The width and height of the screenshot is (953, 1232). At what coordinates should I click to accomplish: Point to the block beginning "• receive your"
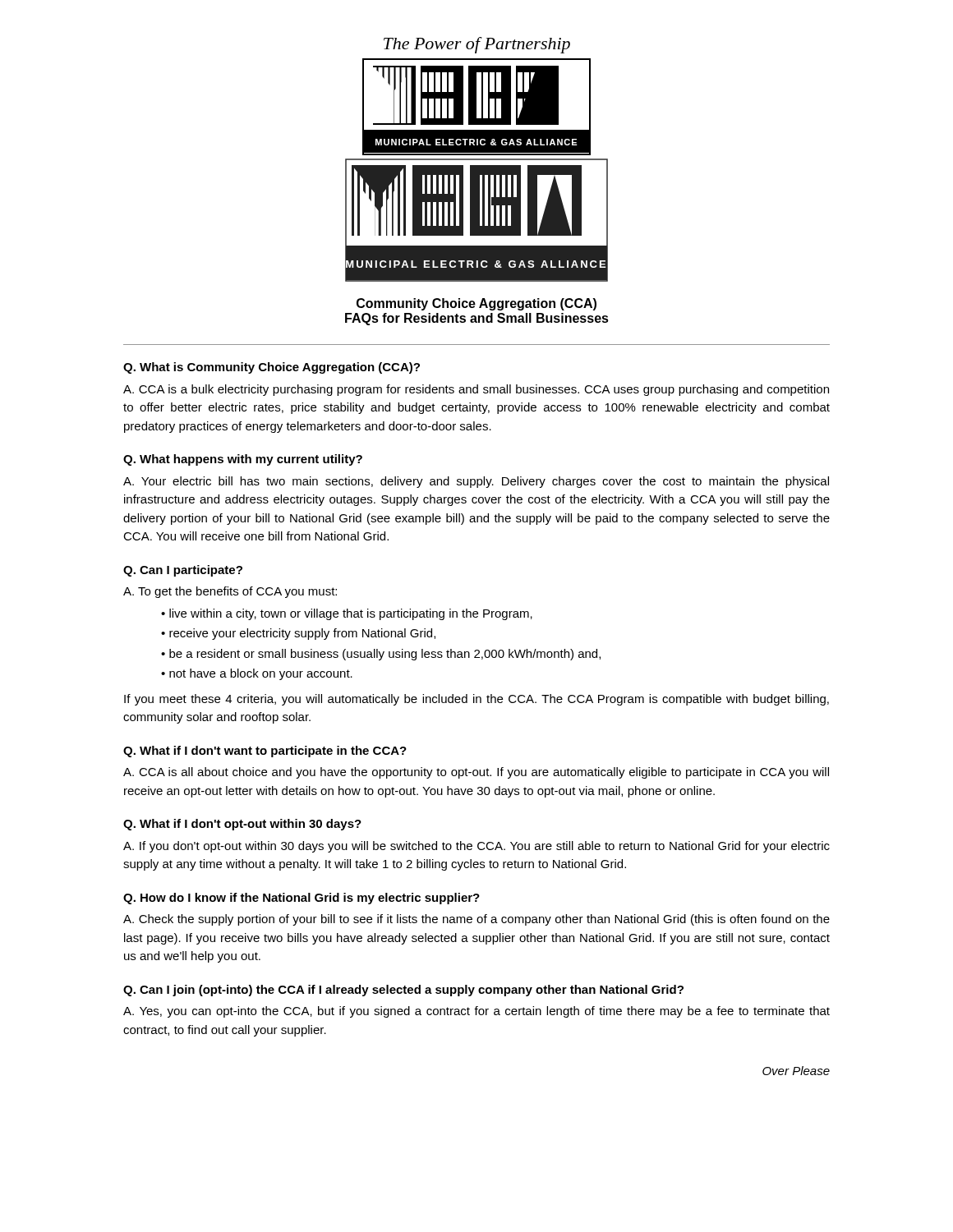(299, 633)
